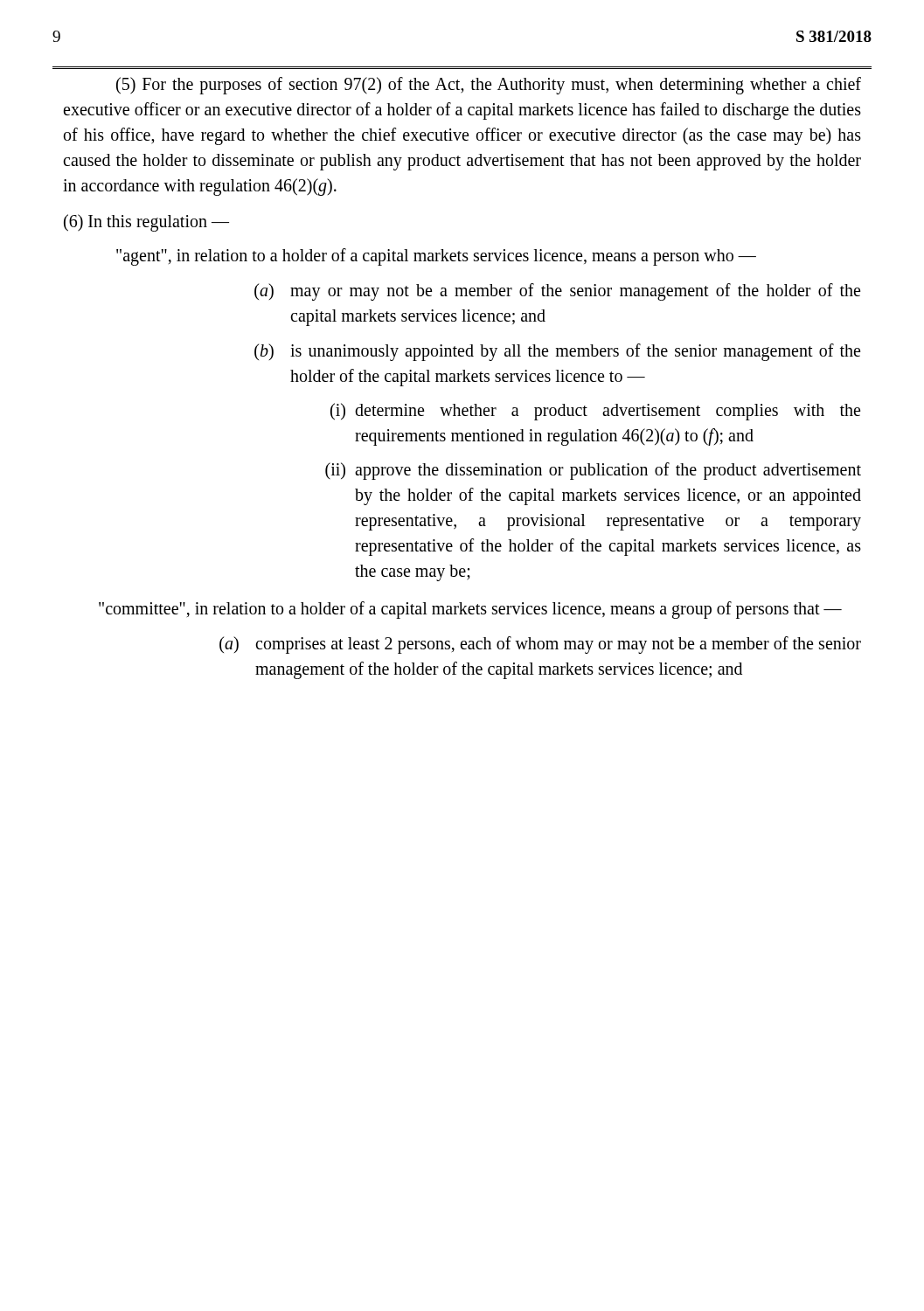Find the list item containing "(i) determine whether a product advertisement complies with"
This screenshot has height=1311, width=924.
click(x=576, y=423)
